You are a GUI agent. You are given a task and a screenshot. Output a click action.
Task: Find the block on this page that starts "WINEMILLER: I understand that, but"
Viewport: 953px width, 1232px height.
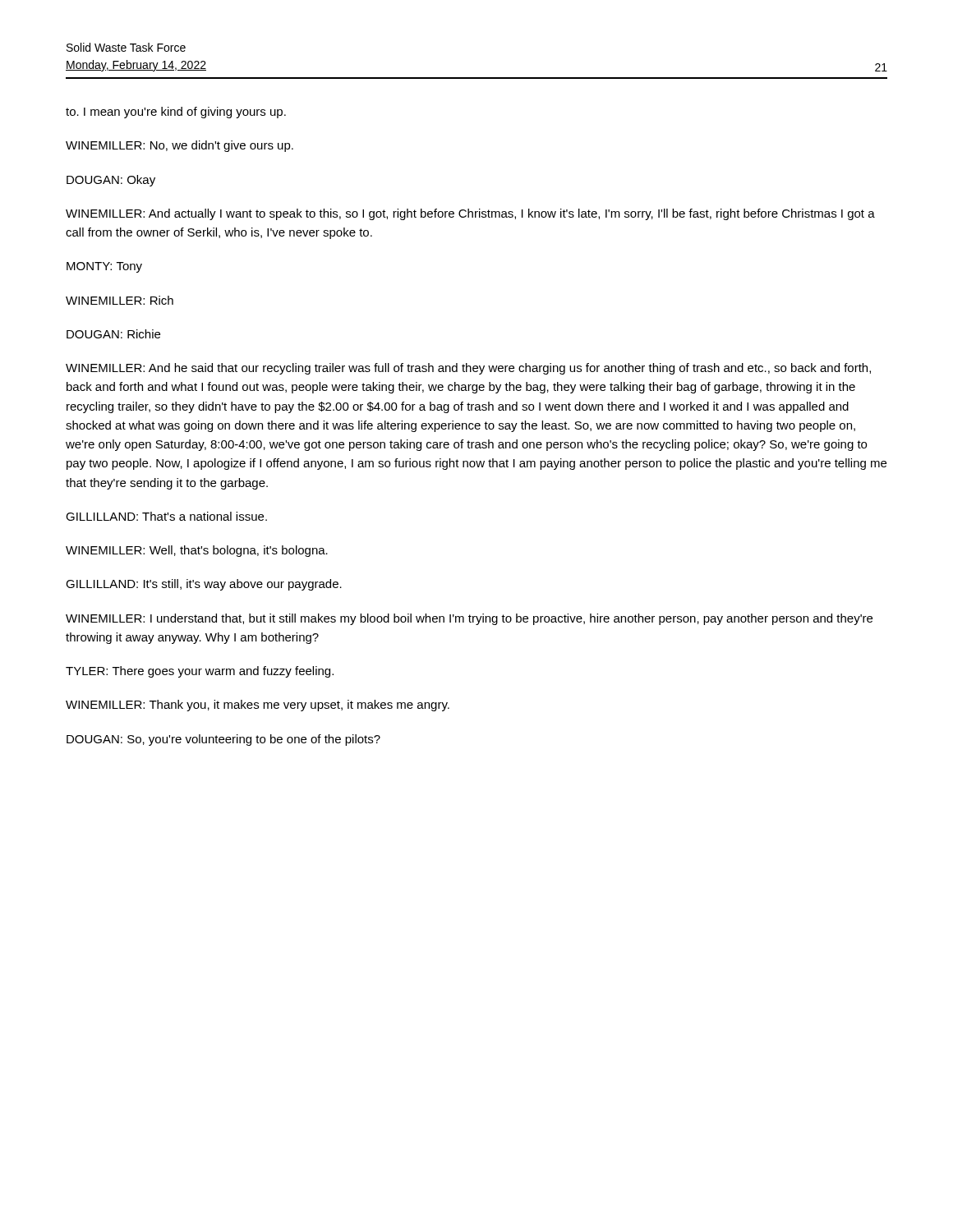coord(469,627)
